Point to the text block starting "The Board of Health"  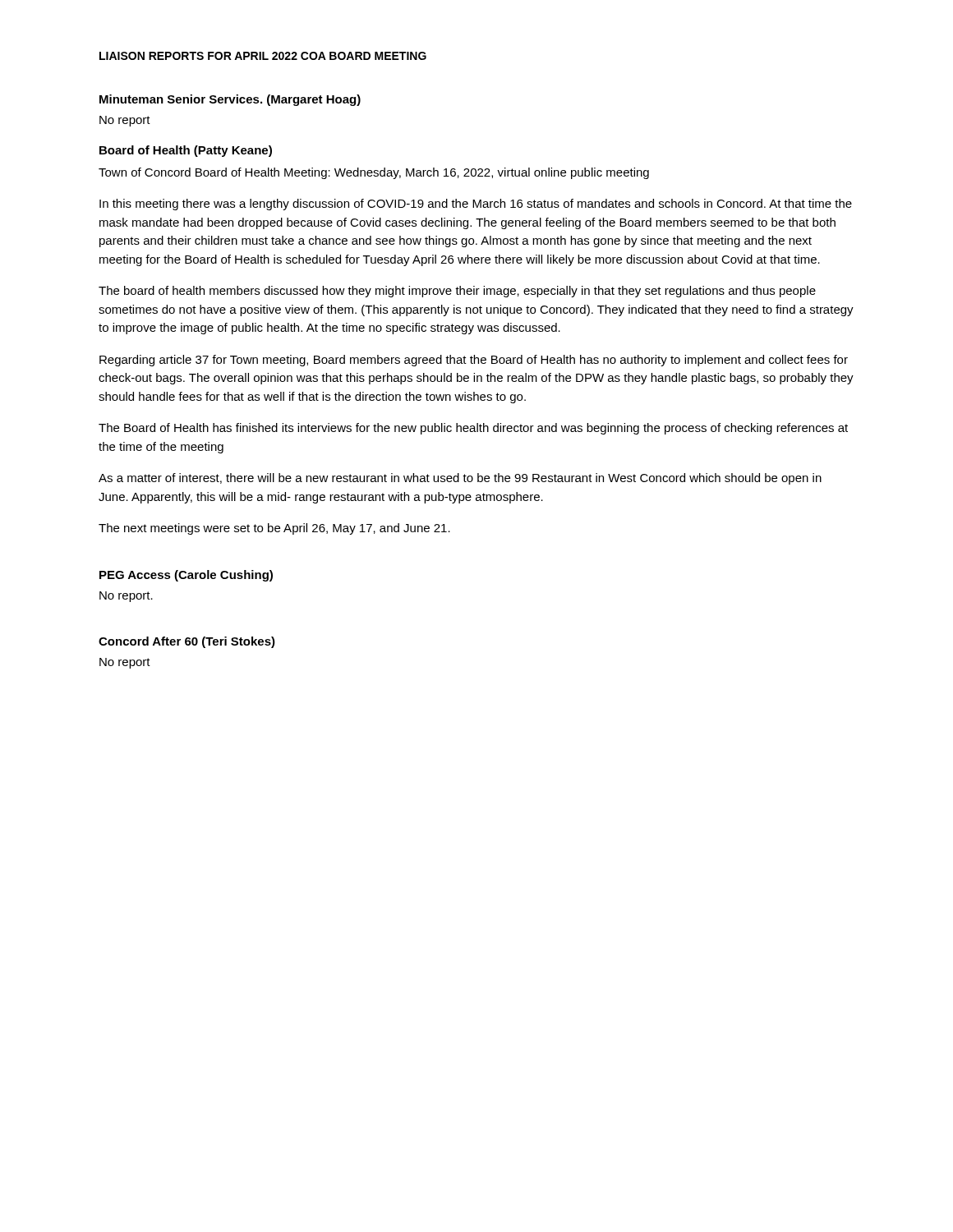[x=473, y=437]
